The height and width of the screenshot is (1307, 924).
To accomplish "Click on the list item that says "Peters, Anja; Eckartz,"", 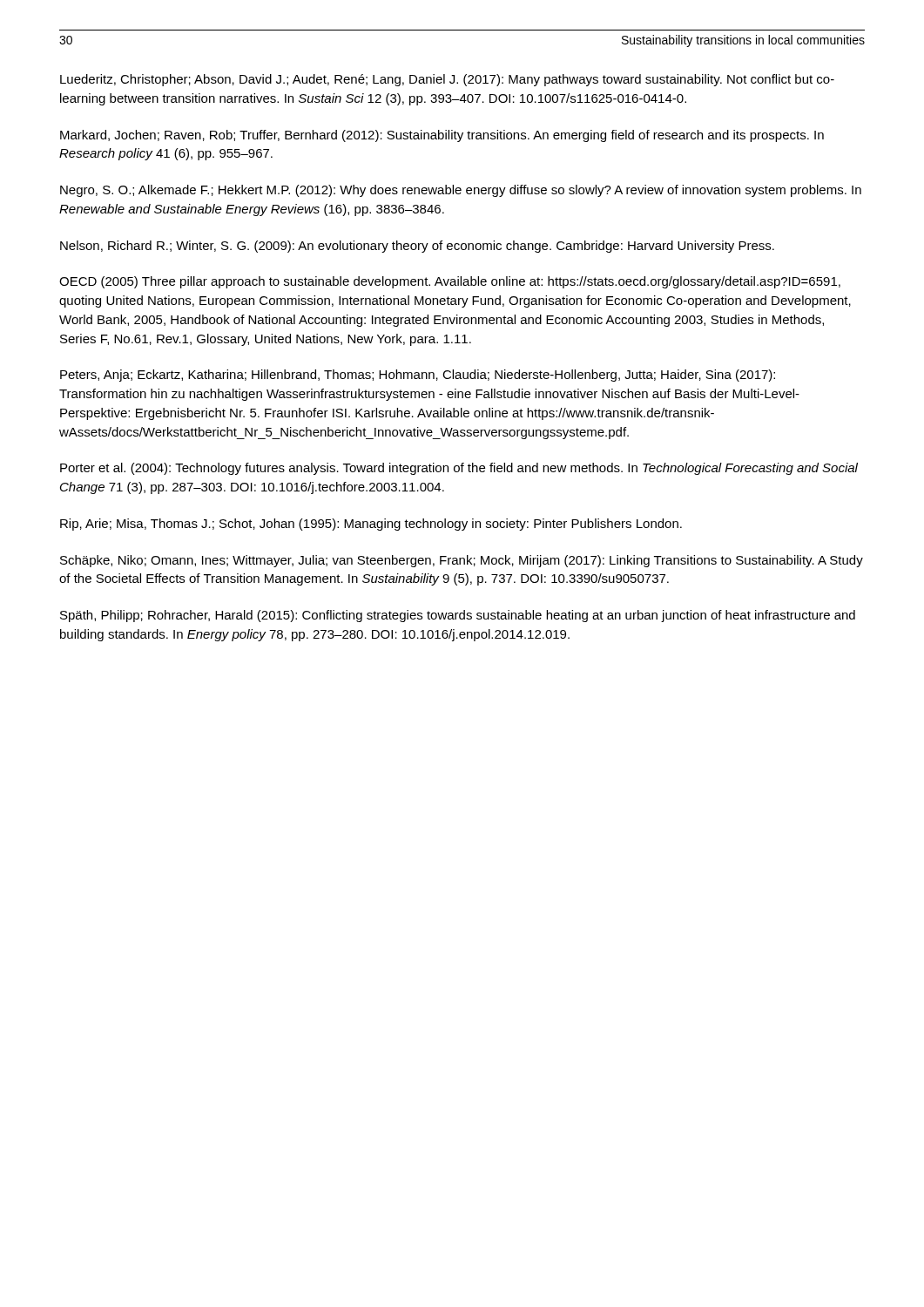I will pos(429,403).
